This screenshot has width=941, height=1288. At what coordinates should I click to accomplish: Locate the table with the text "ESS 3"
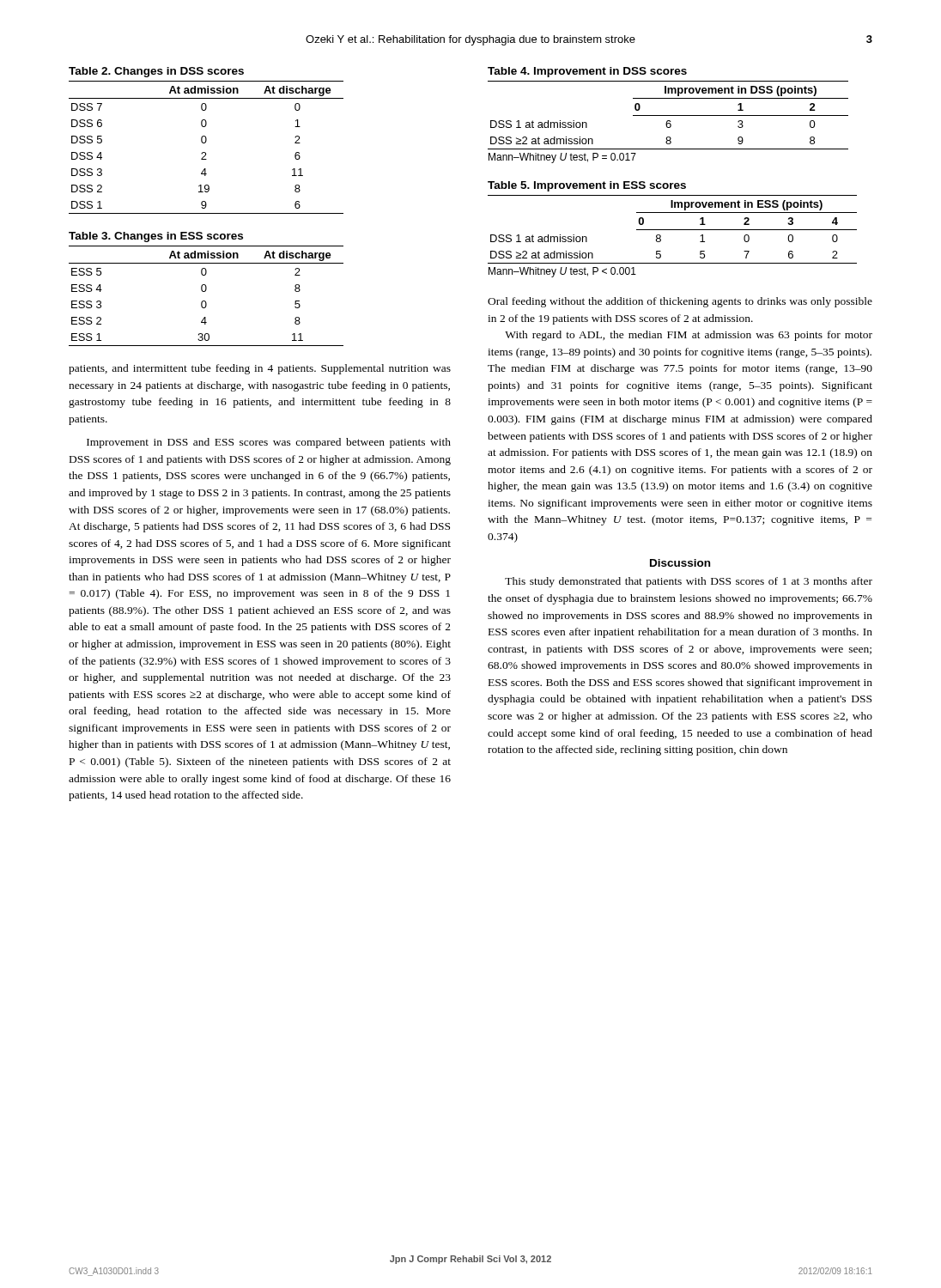[260, 288]
